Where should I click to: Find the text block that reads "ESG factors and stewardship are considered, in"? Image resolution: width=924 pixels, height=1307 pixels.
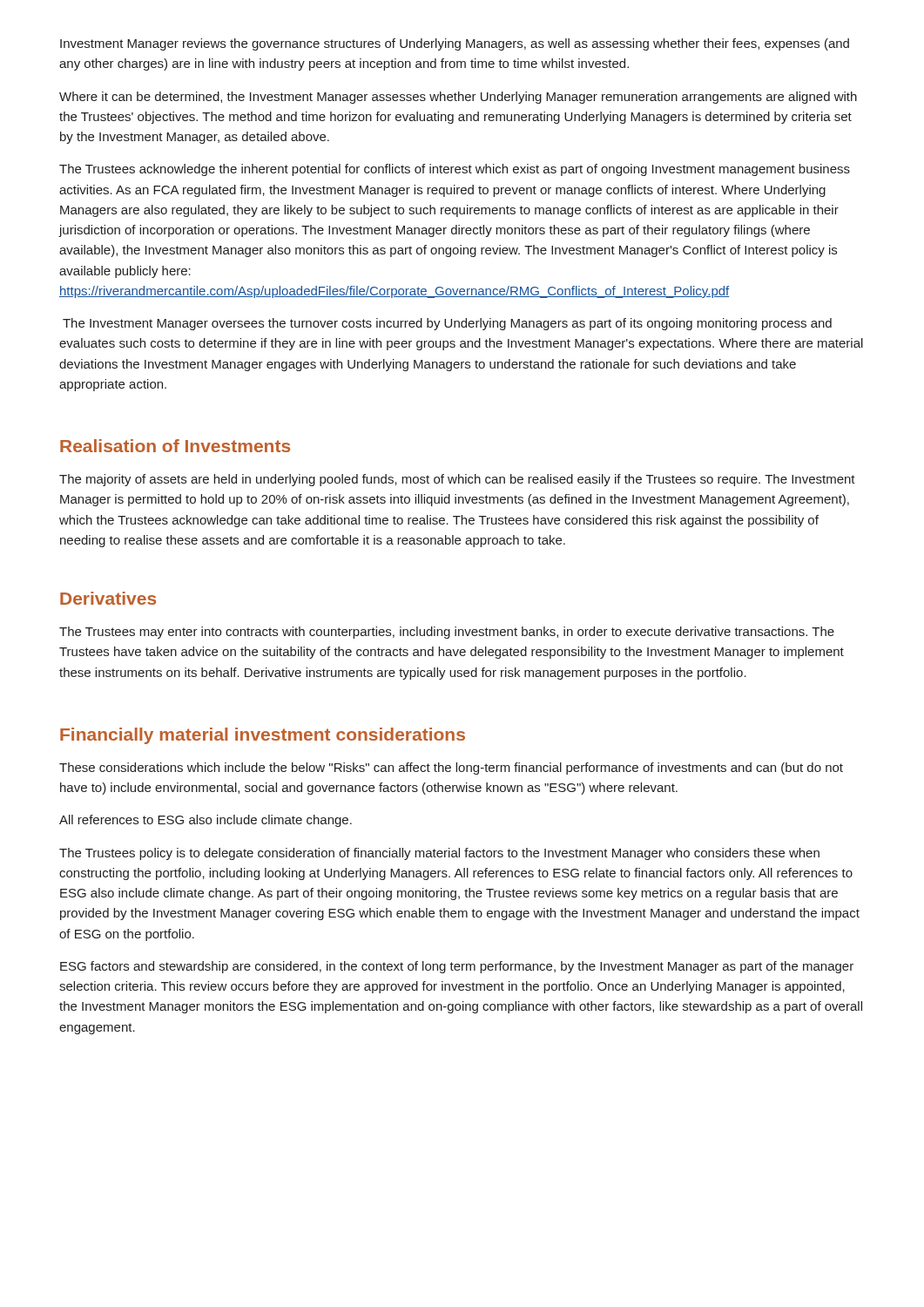(x=461, y=996)
